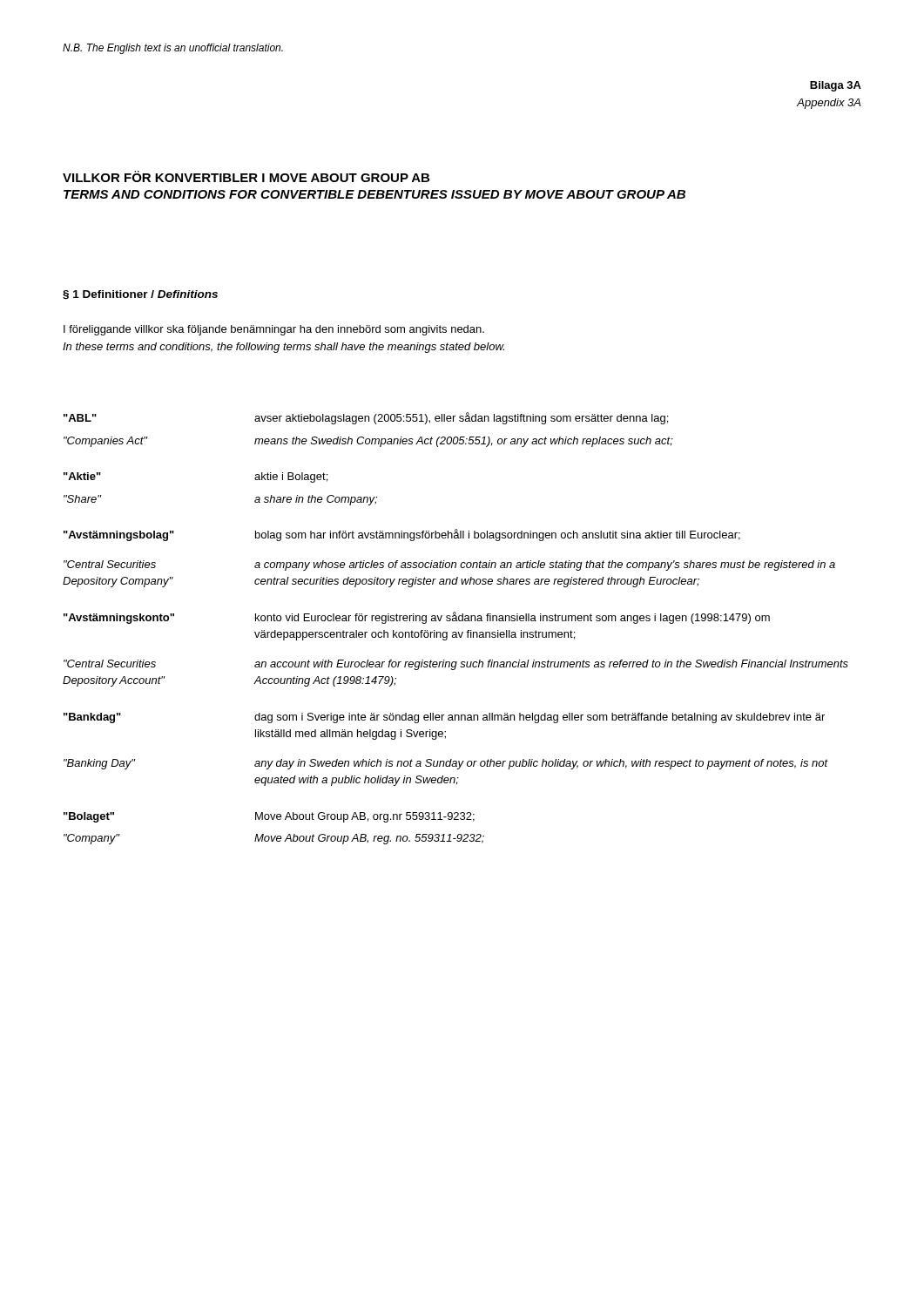Click on the title that says "VILLKOR FÖR KONVERTIBLER I MOVE ABOUT"

click(462, 186)
